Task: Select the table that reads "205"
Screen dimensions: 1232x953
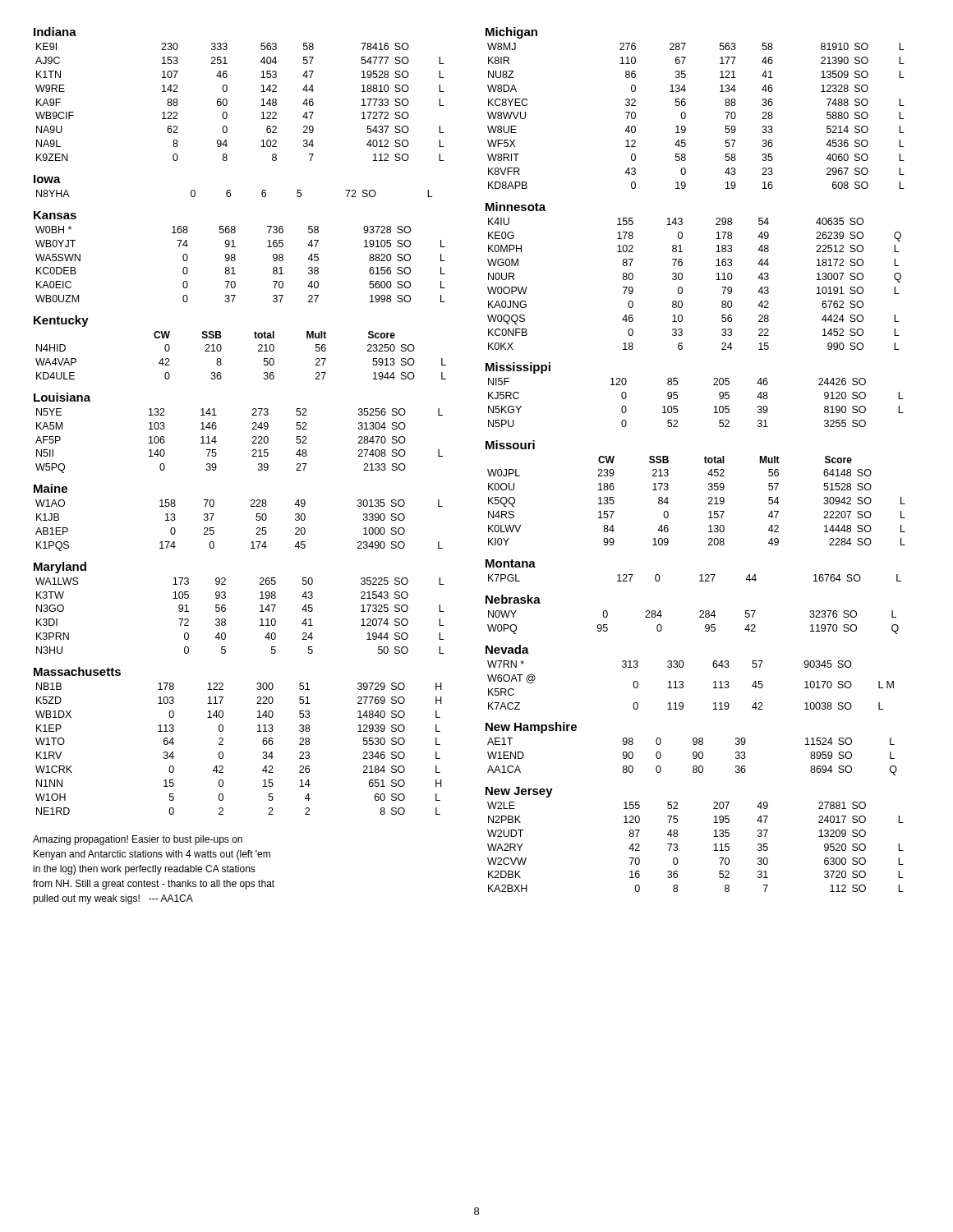Action: 702,403
